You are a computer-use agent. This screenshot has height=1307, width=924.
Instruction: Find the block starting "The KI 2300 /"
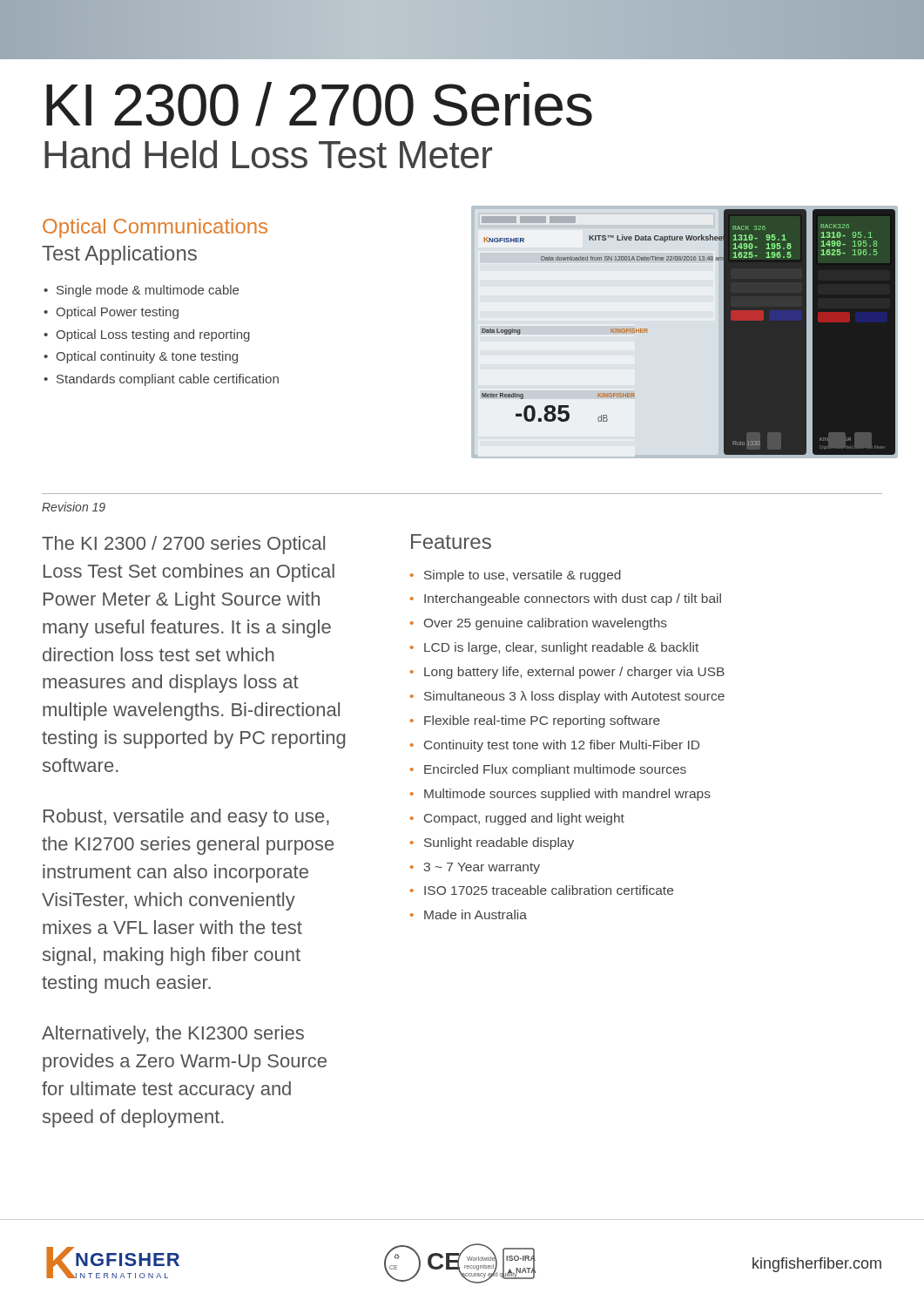(194, 655)
